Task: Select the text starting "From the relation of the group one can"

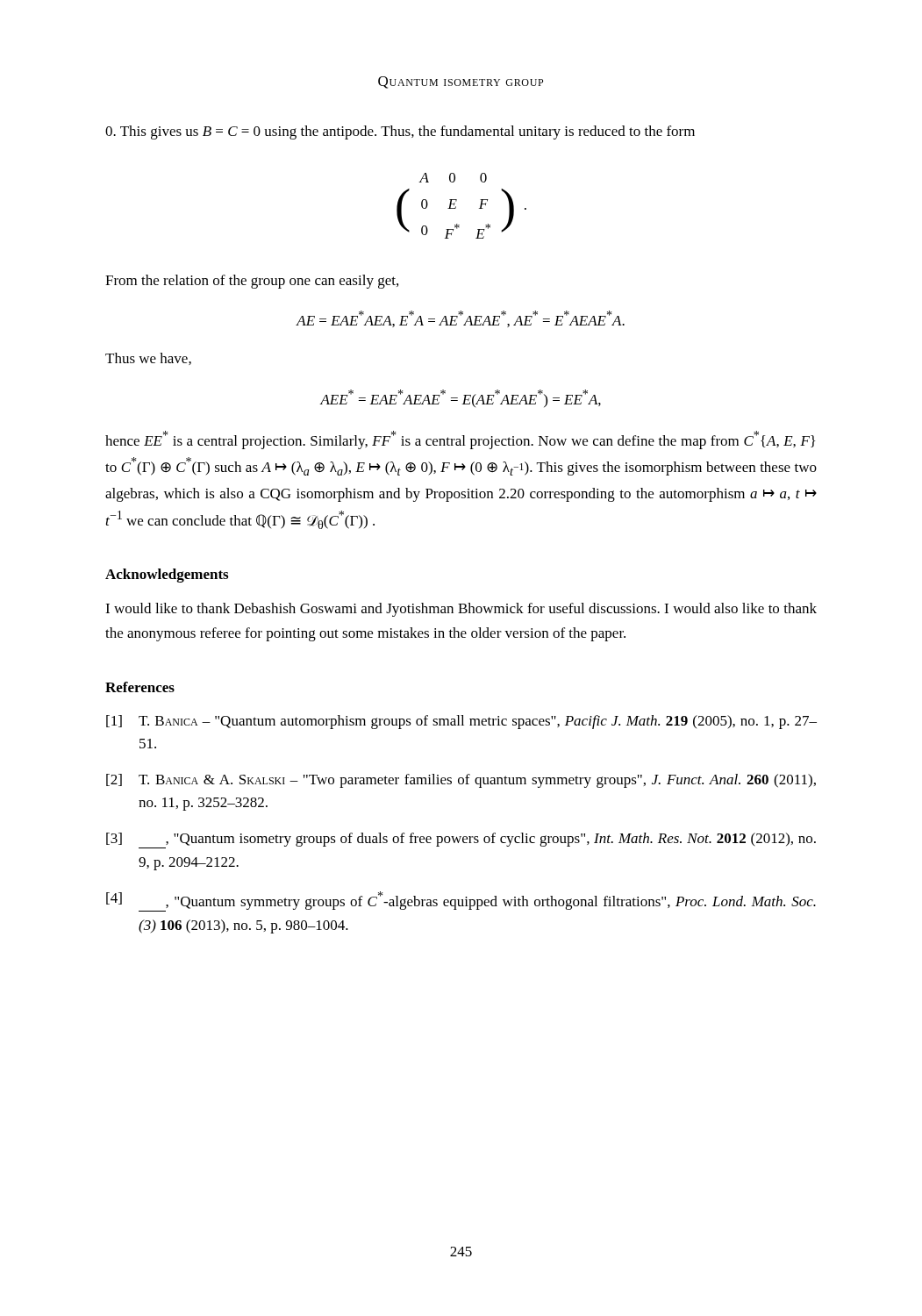Action: coord(252,281)
